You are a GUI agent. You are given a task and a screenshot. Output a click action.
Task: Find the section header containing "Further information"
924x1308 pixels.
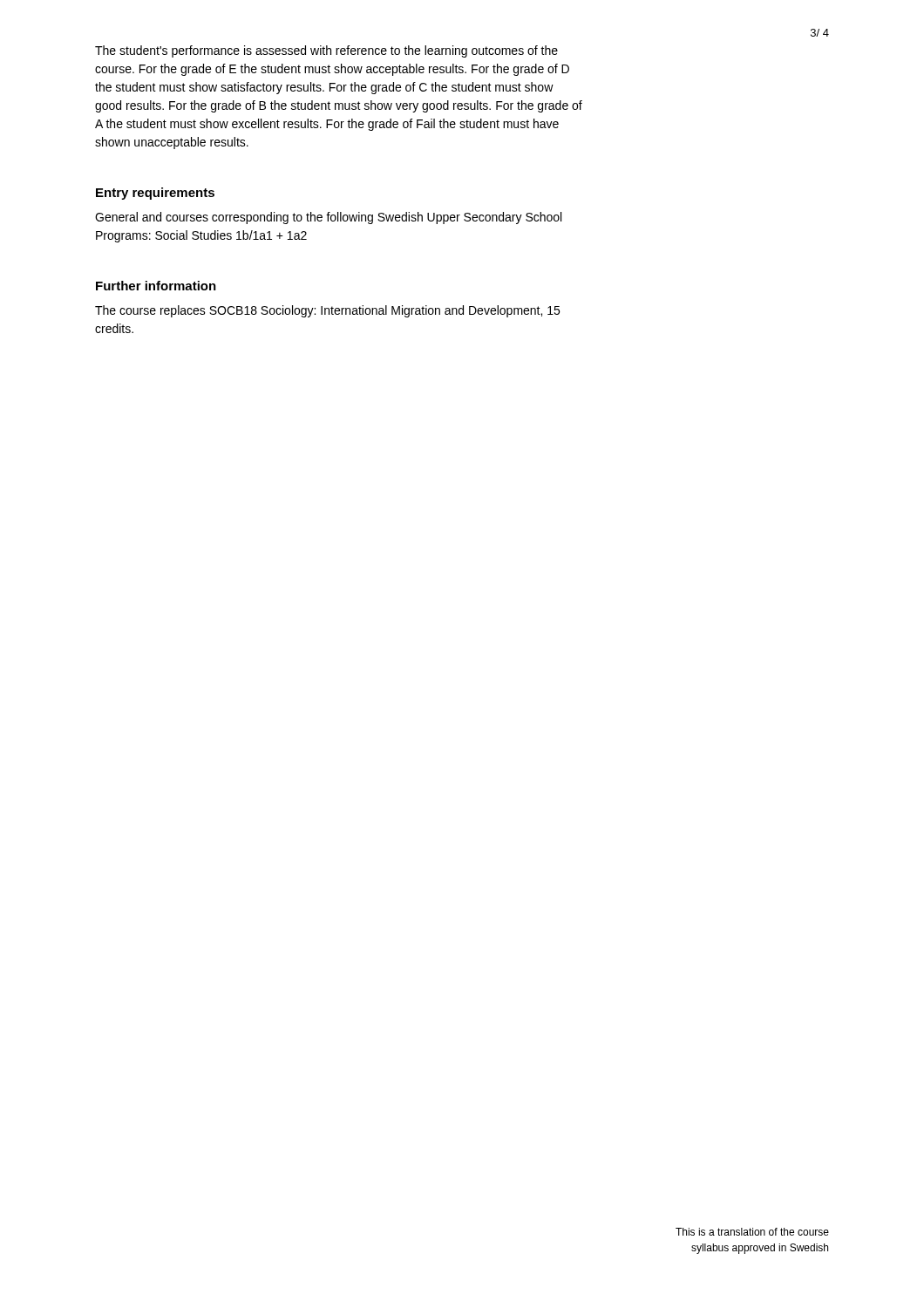[x=156, y=286]
